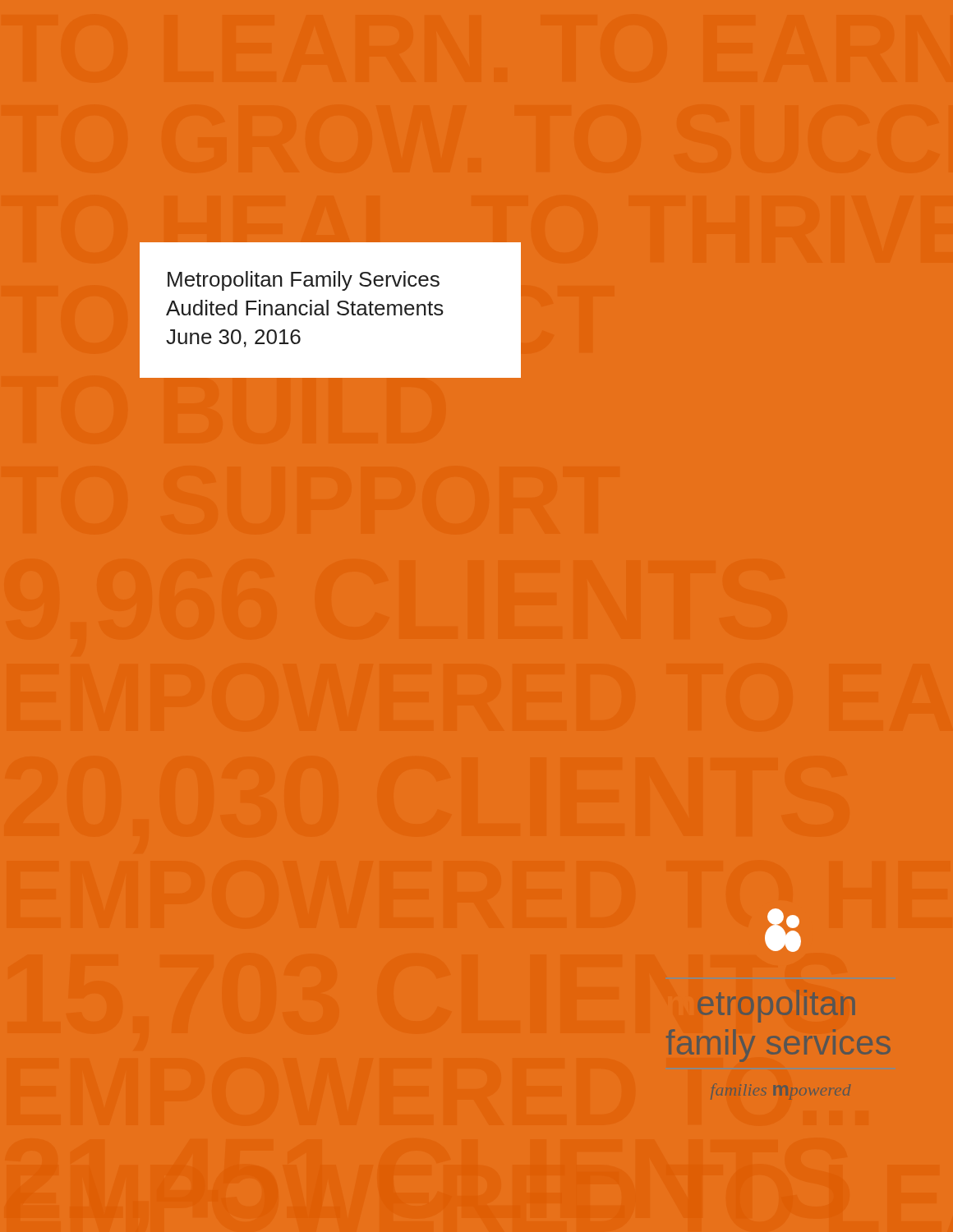The image size is (953, 1232).
Task: Point to the element starting "Metropolitan Family Services Audited Financial Statements June"
Action: (330, 308)
